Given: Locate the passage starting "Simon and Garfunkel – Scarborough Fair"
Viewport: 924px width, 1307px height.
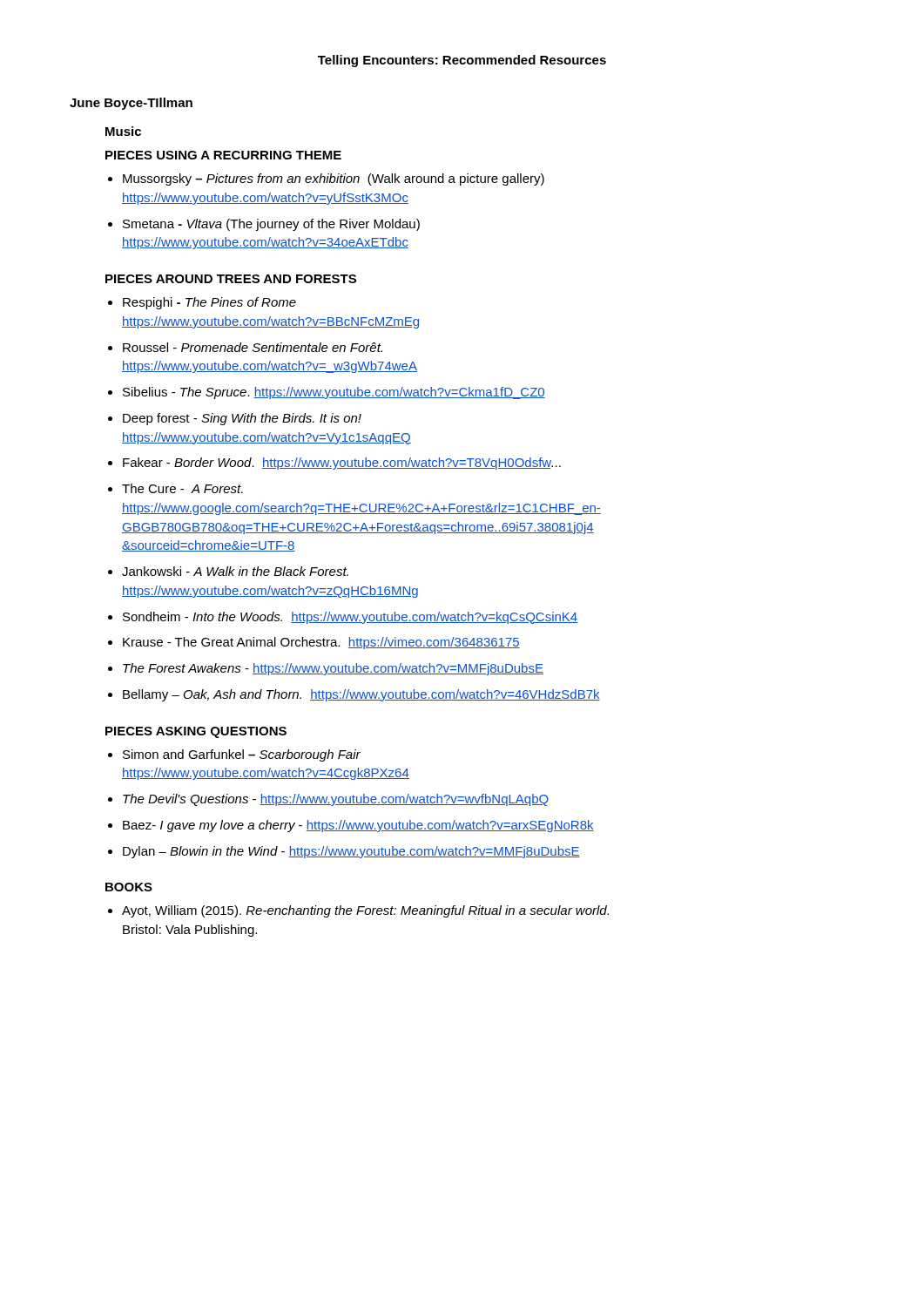Looking at the screenshot, I should coord(266,763).
